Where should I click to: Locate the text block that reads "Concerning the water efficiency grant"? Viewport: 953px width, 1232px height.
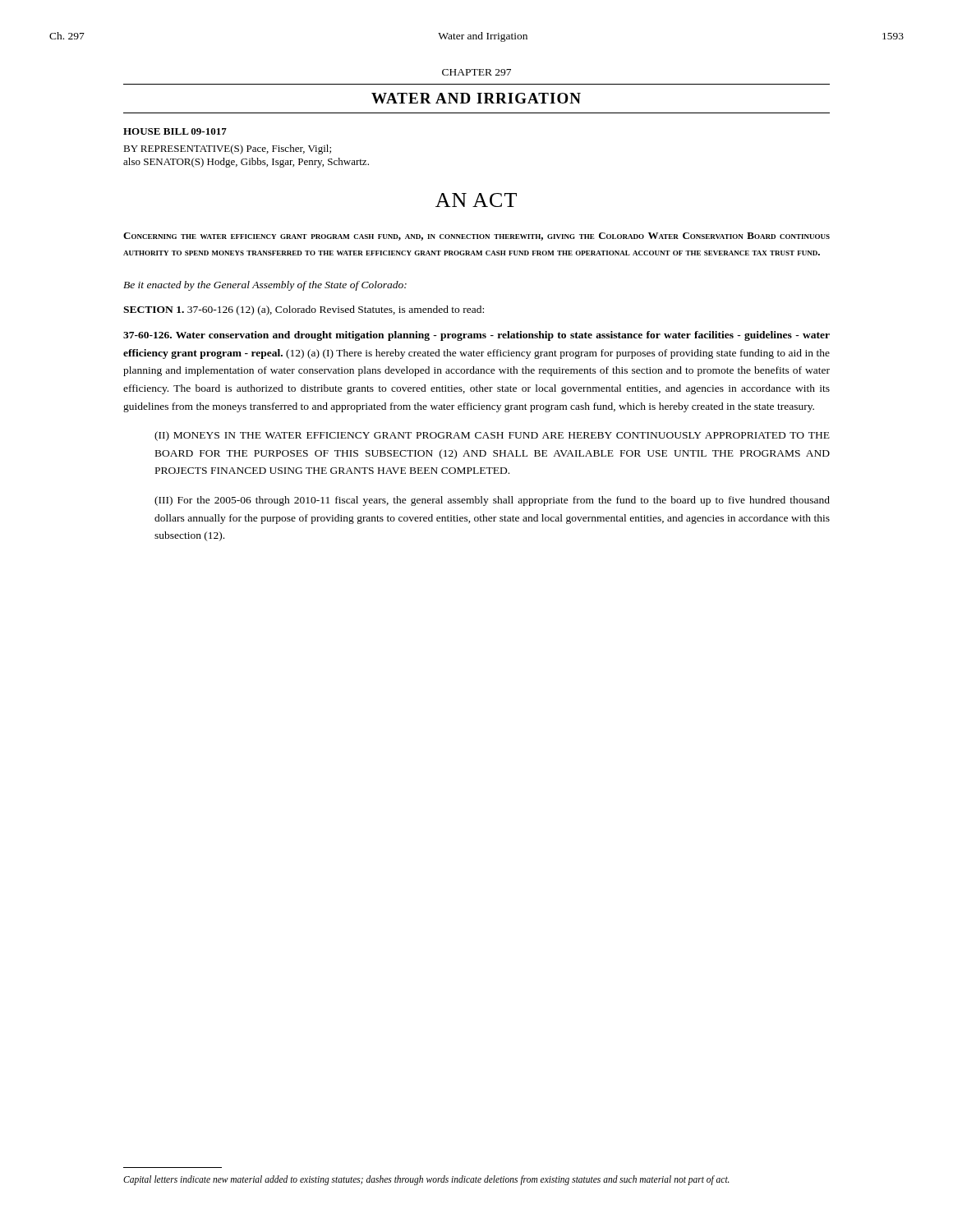click(476, 244)
